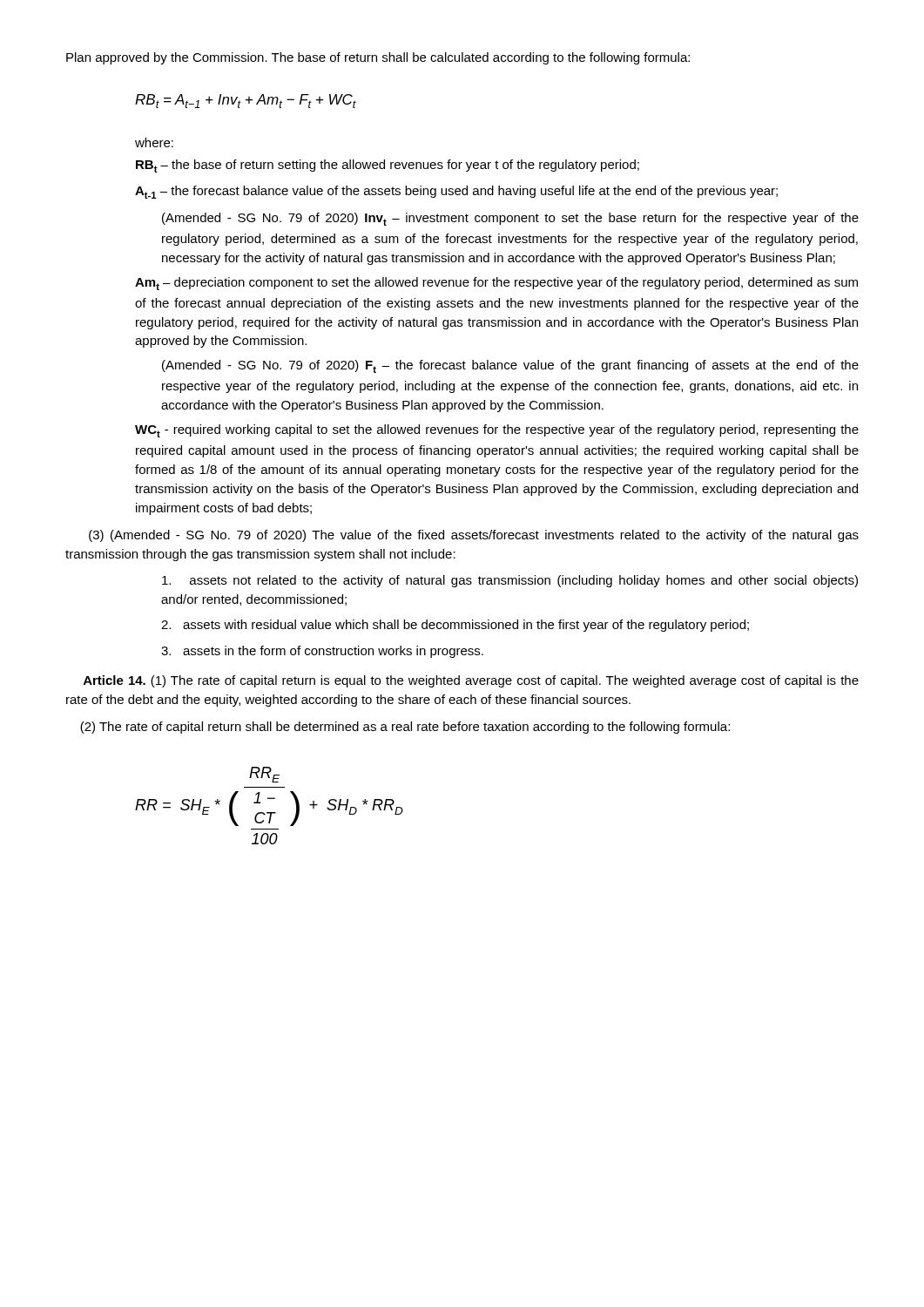924x1307 pixels.
Task: Locate the text block containing "(3) (Amended - SG"
Action: click(x=462, y=544)
